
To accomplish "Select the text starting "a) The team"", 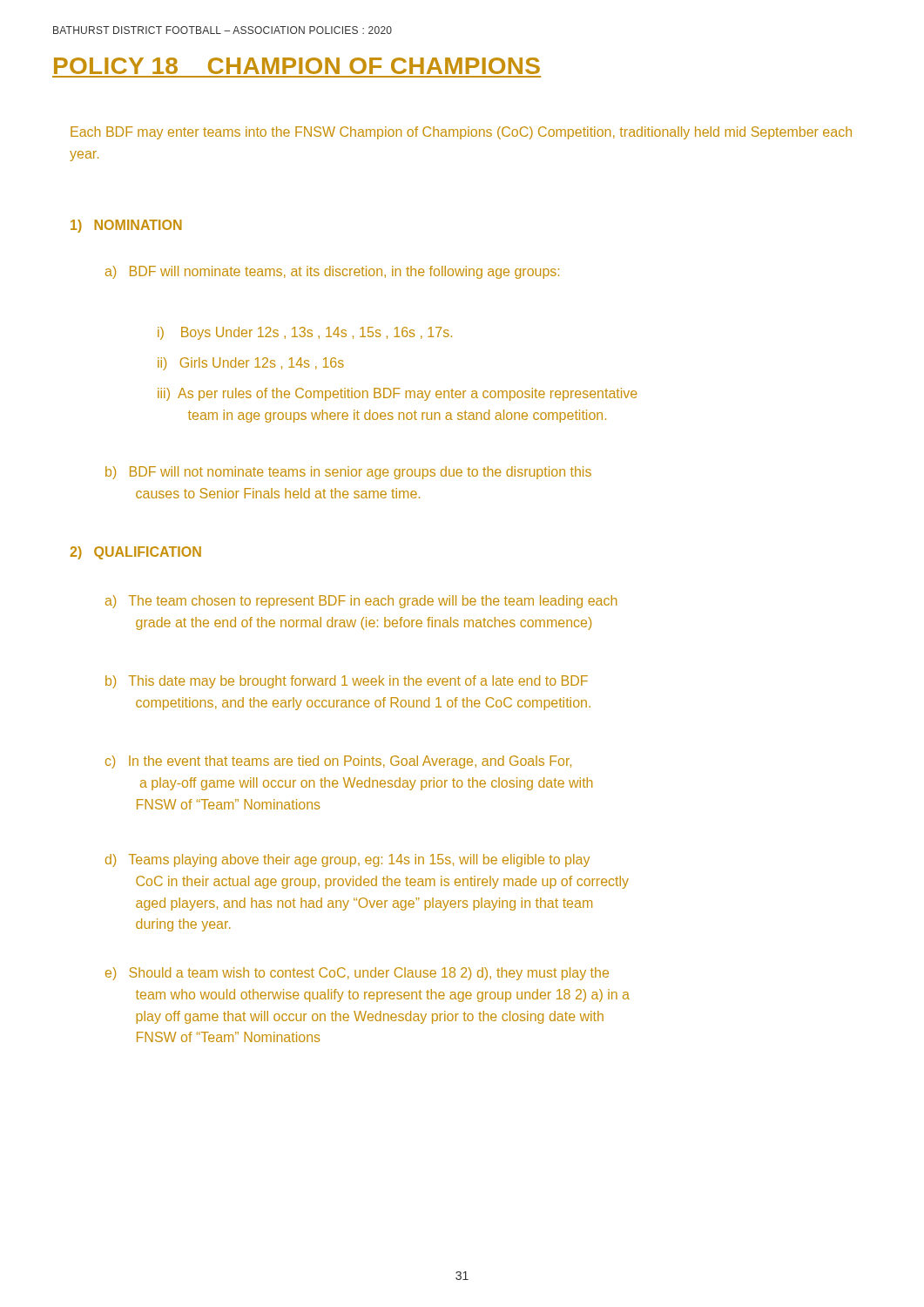I will [x=361, y=612].
